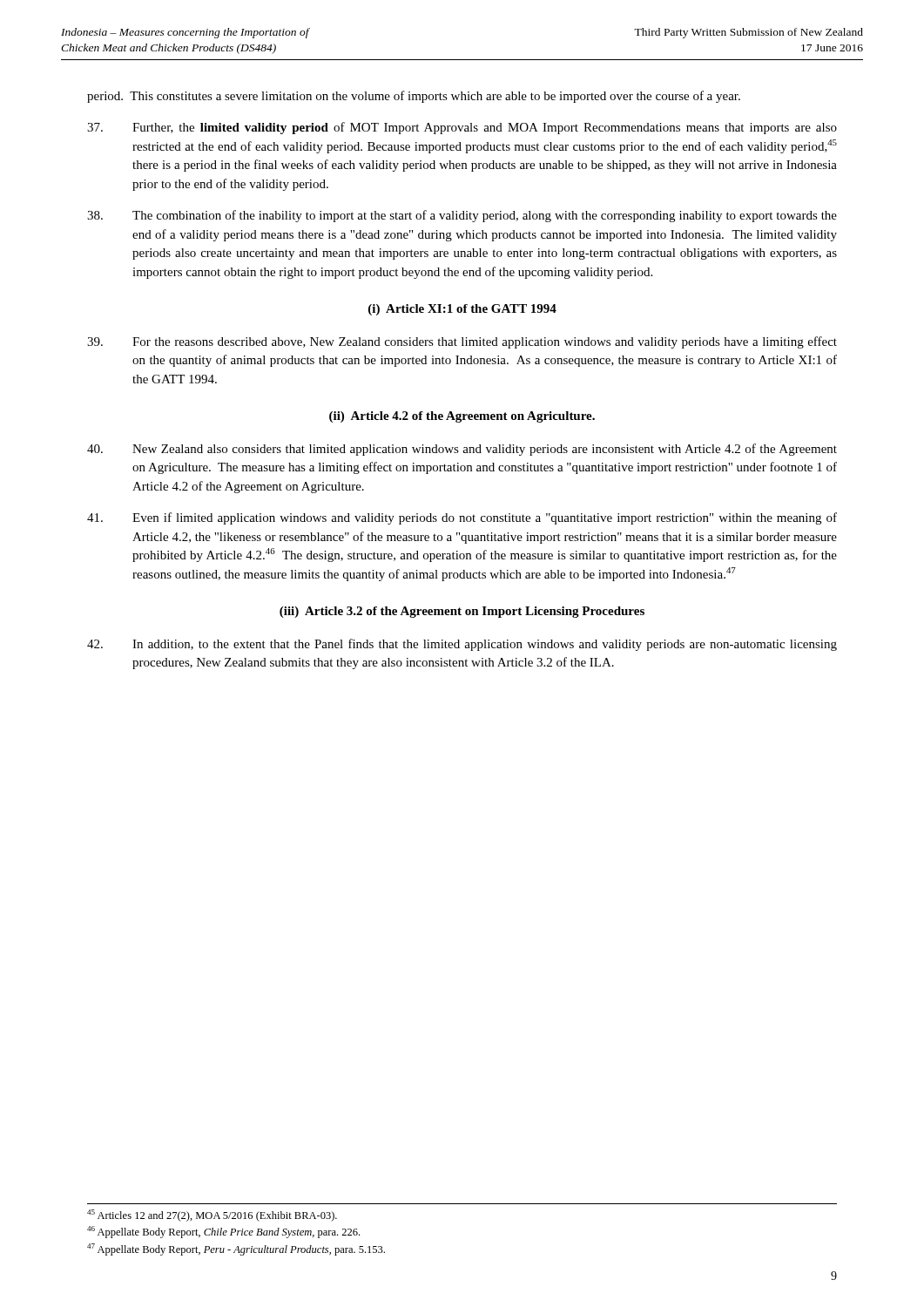Click on the text block that says "period. This constitutes a severe limitation on the"
This screenshot has width=924, height=1307.
(414, 96)
